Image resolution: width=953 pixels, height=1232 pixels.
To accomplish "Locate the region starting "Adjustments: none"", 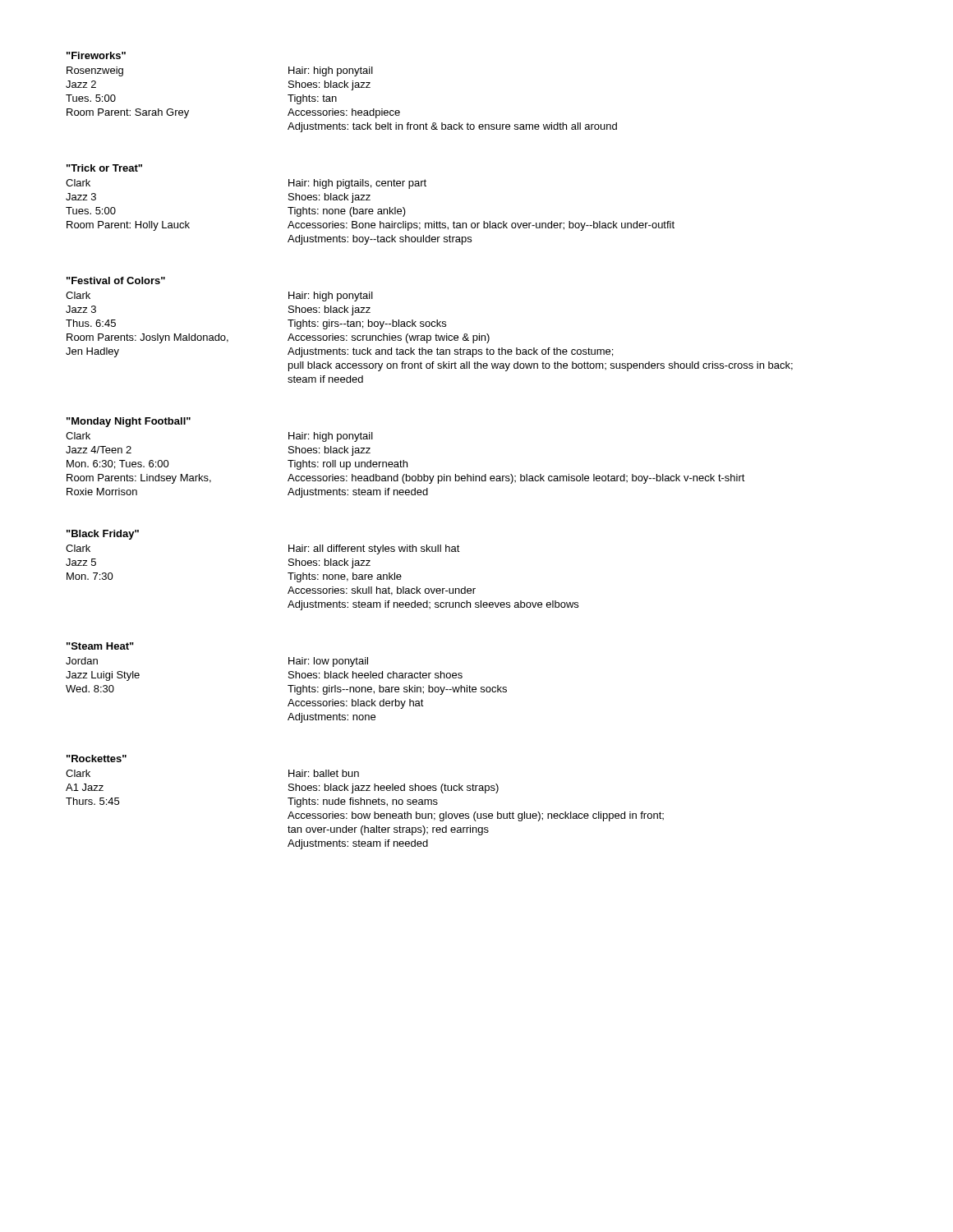I will pyautogui.click(x=331, y=718).
